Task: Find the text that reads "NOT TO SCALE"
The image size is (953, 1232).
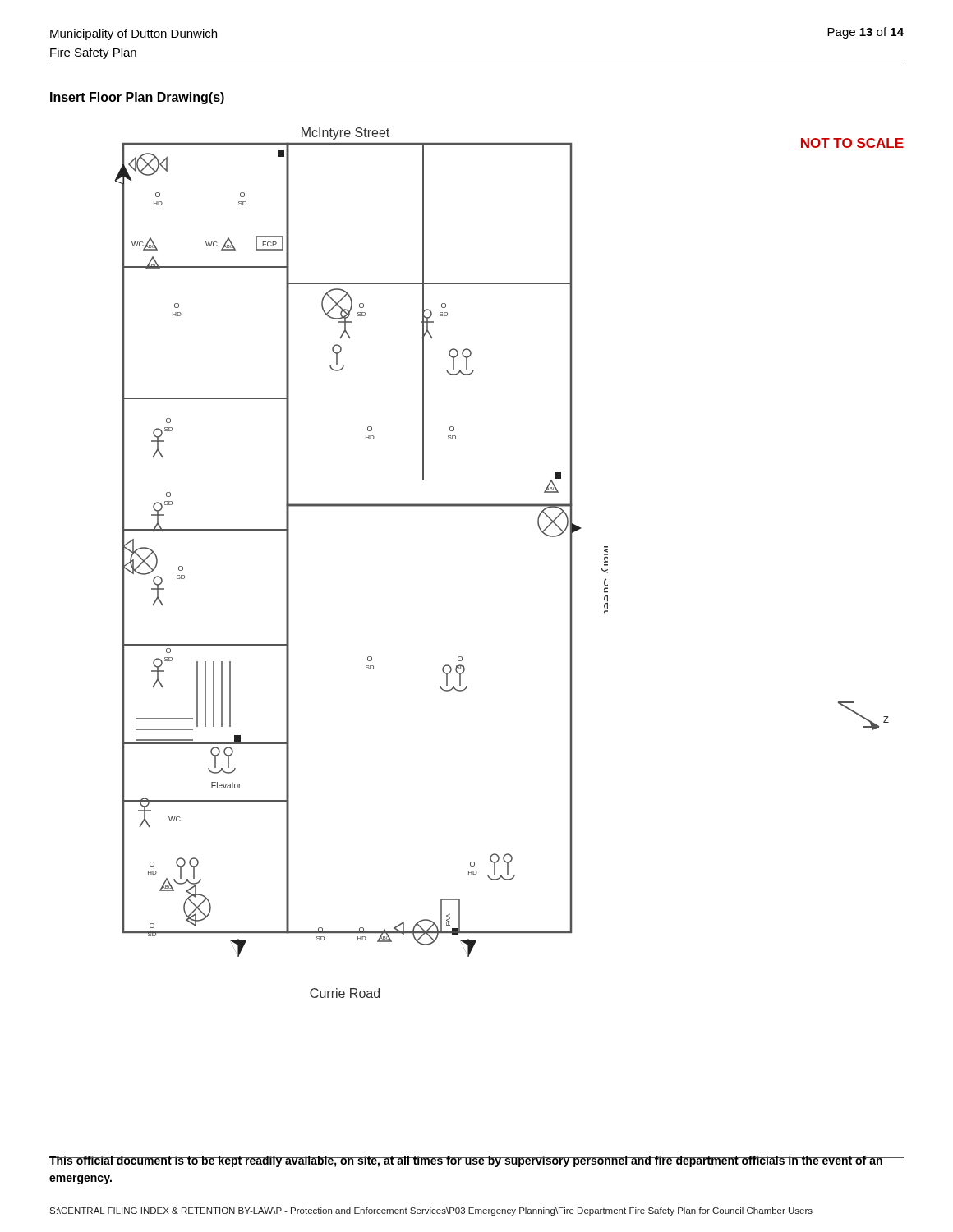Action: tap(852, 143)
